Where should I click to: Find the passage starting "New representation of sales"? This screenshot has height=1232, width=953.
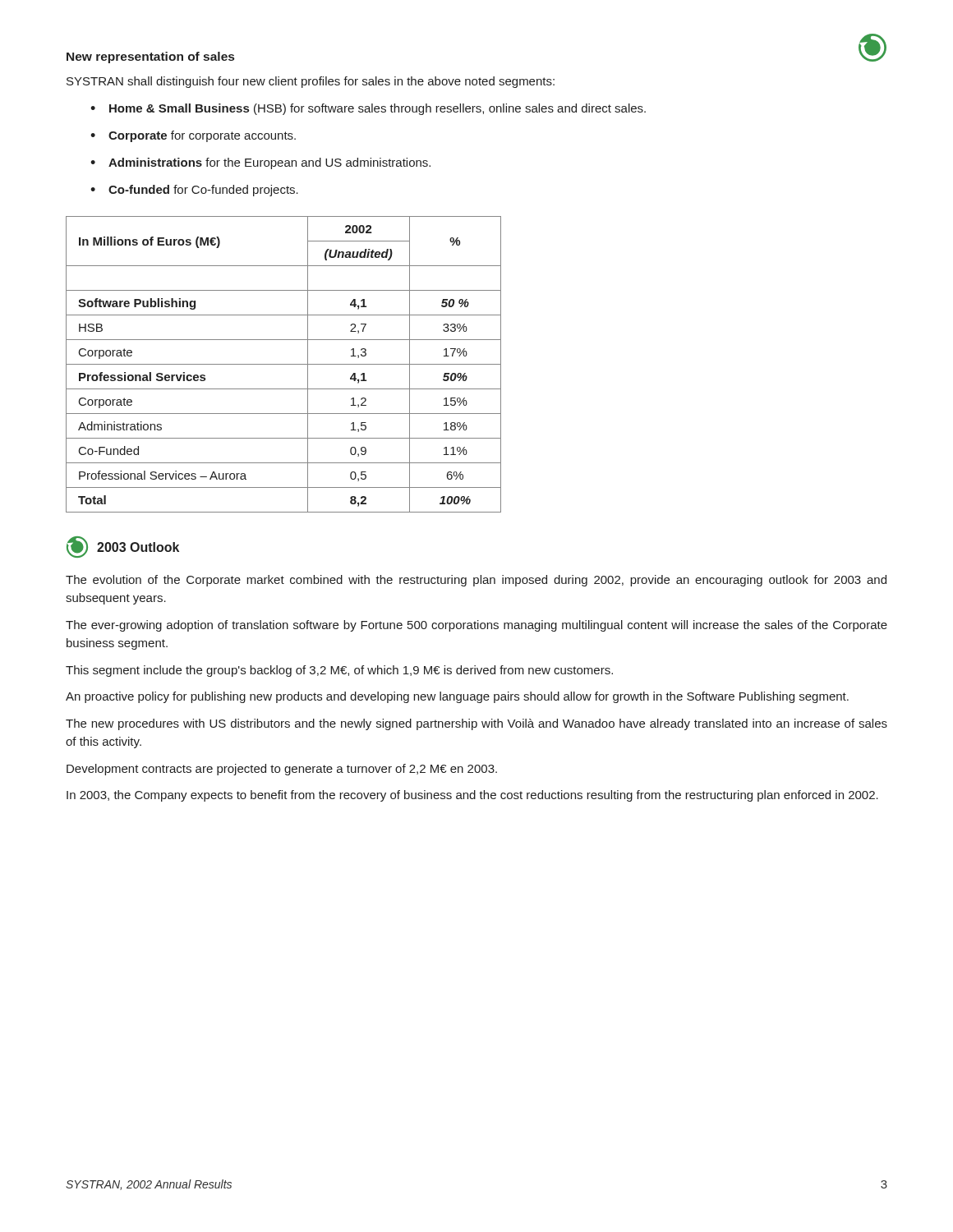pos(150,56)
